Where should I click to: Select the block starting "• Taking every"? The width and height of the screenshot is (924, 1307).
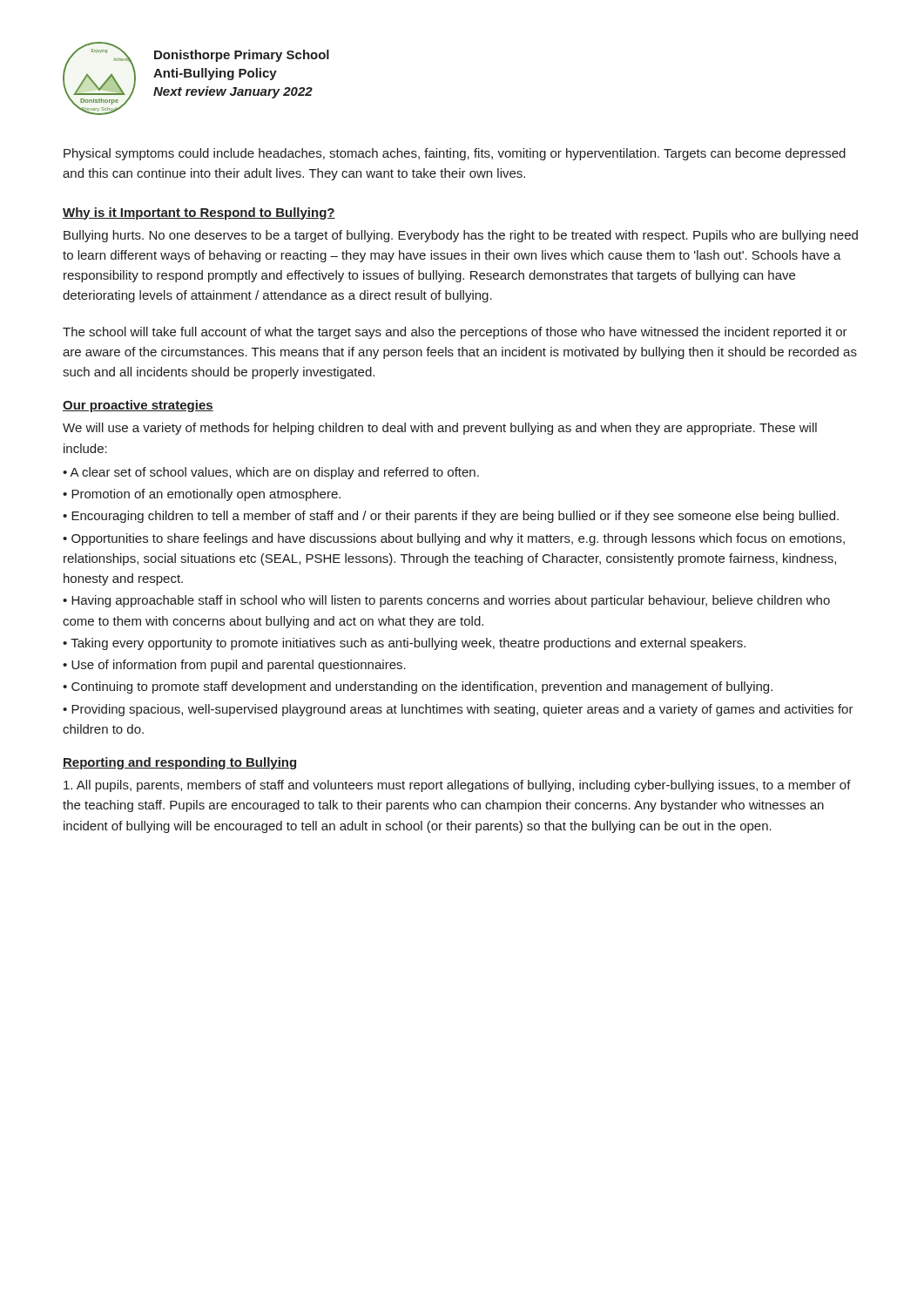(405, 642)
